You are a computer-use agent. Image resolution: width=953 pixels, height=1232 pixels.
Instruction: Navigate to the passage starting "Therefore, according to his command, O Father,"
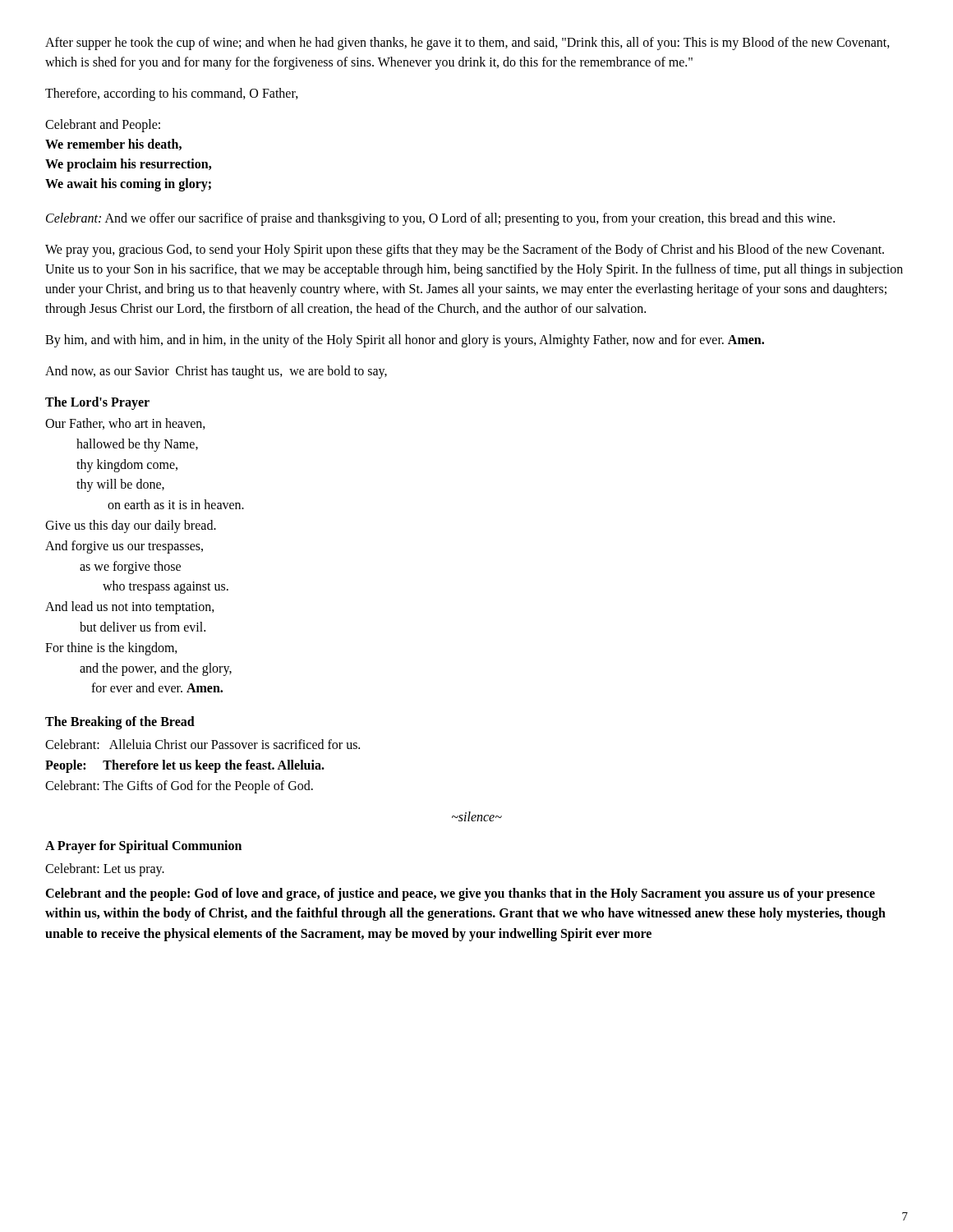172,93
